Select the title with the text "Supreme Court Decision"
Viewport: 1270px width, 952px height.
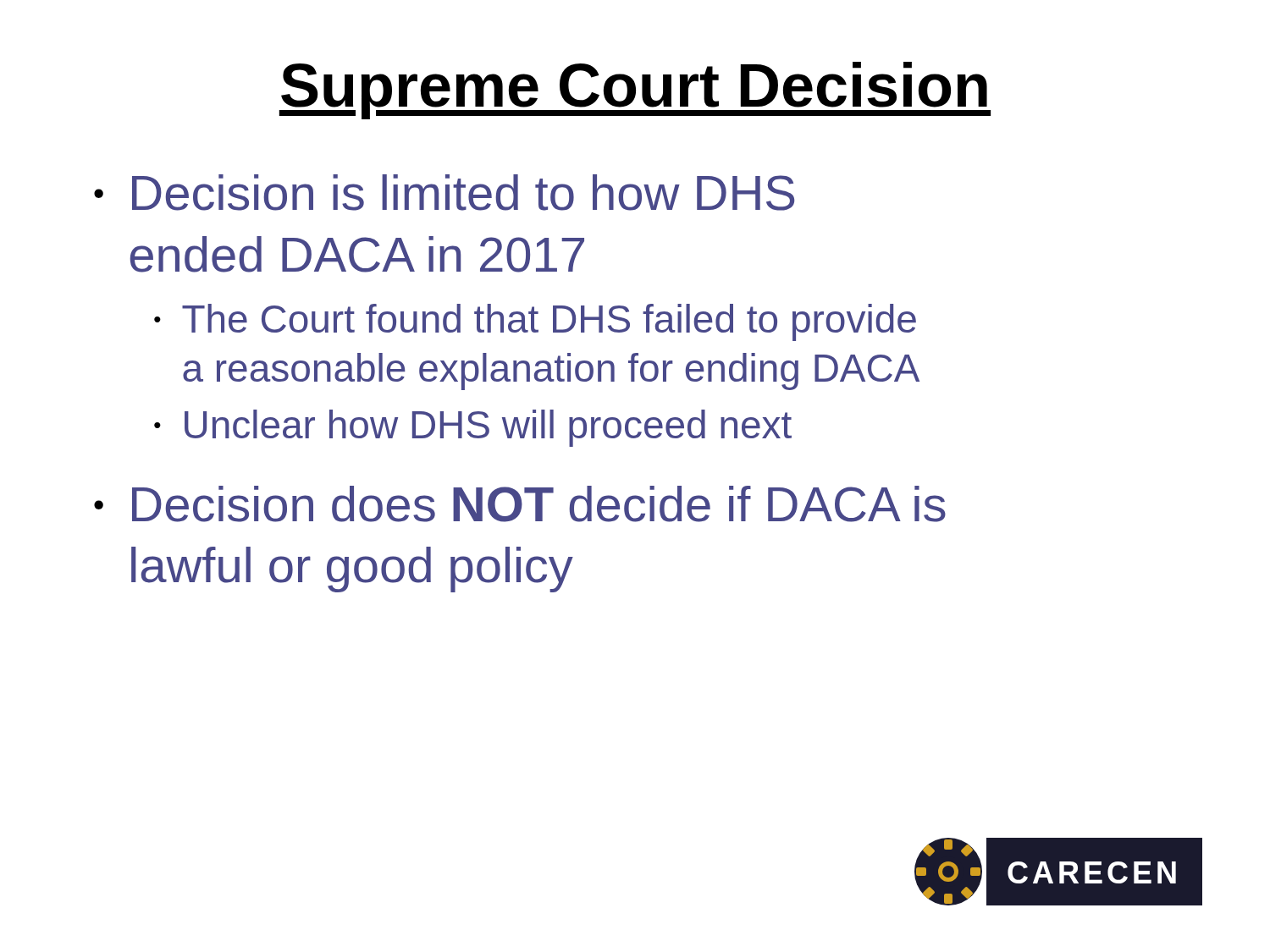pos(635,85)
